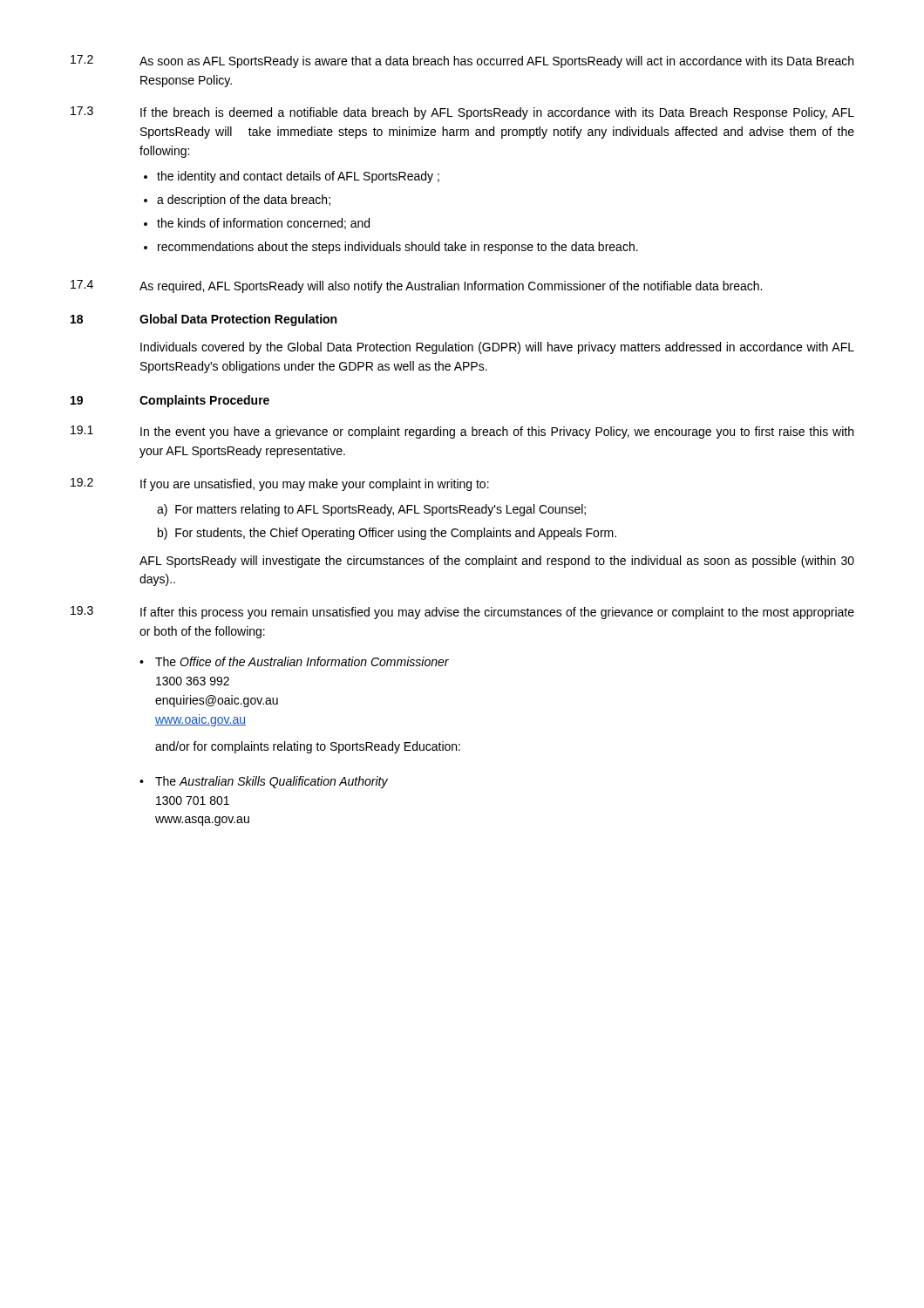This screenshot has width=924, height=1308.
Task: Click on the block starting "17.2 As soon as AFL SportsReady is"
Action: [462, 71]
